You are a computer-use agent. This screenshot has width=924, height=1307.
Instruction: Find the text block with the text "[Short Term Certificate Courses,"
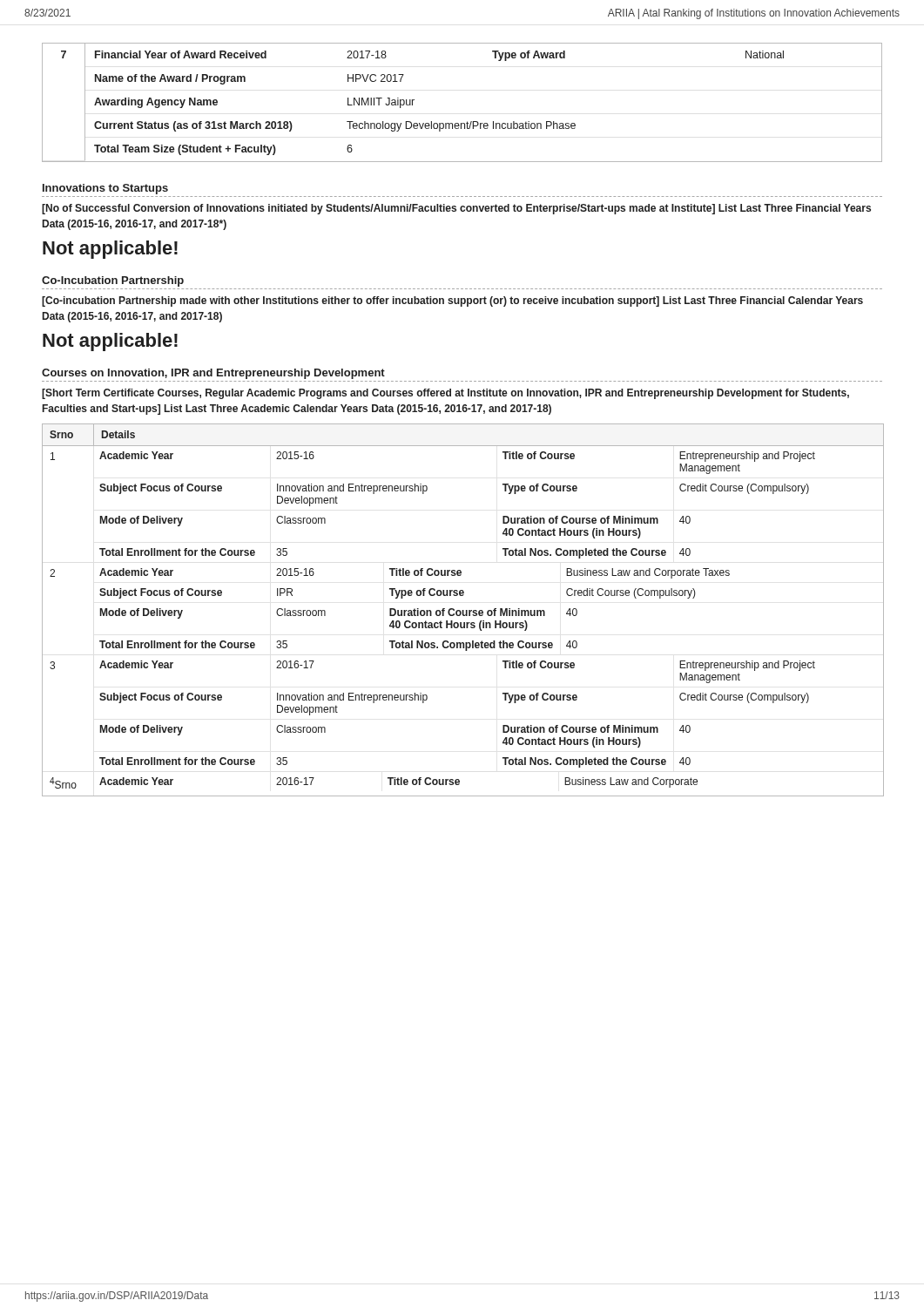446,400
